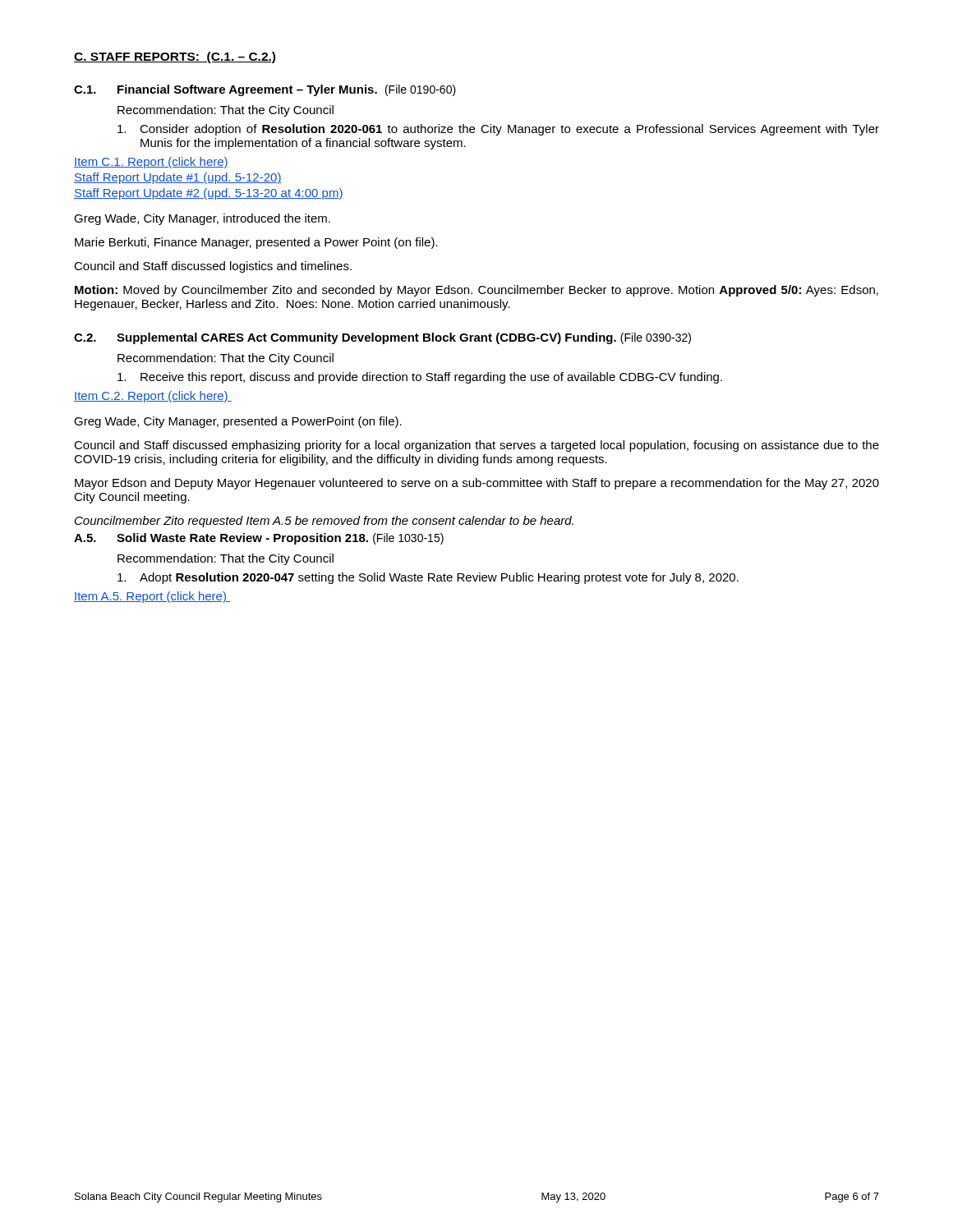
Task: Navigate to the text block starting "Councilmember Zito requested Item A.5 be removed"
Action: 324,520
